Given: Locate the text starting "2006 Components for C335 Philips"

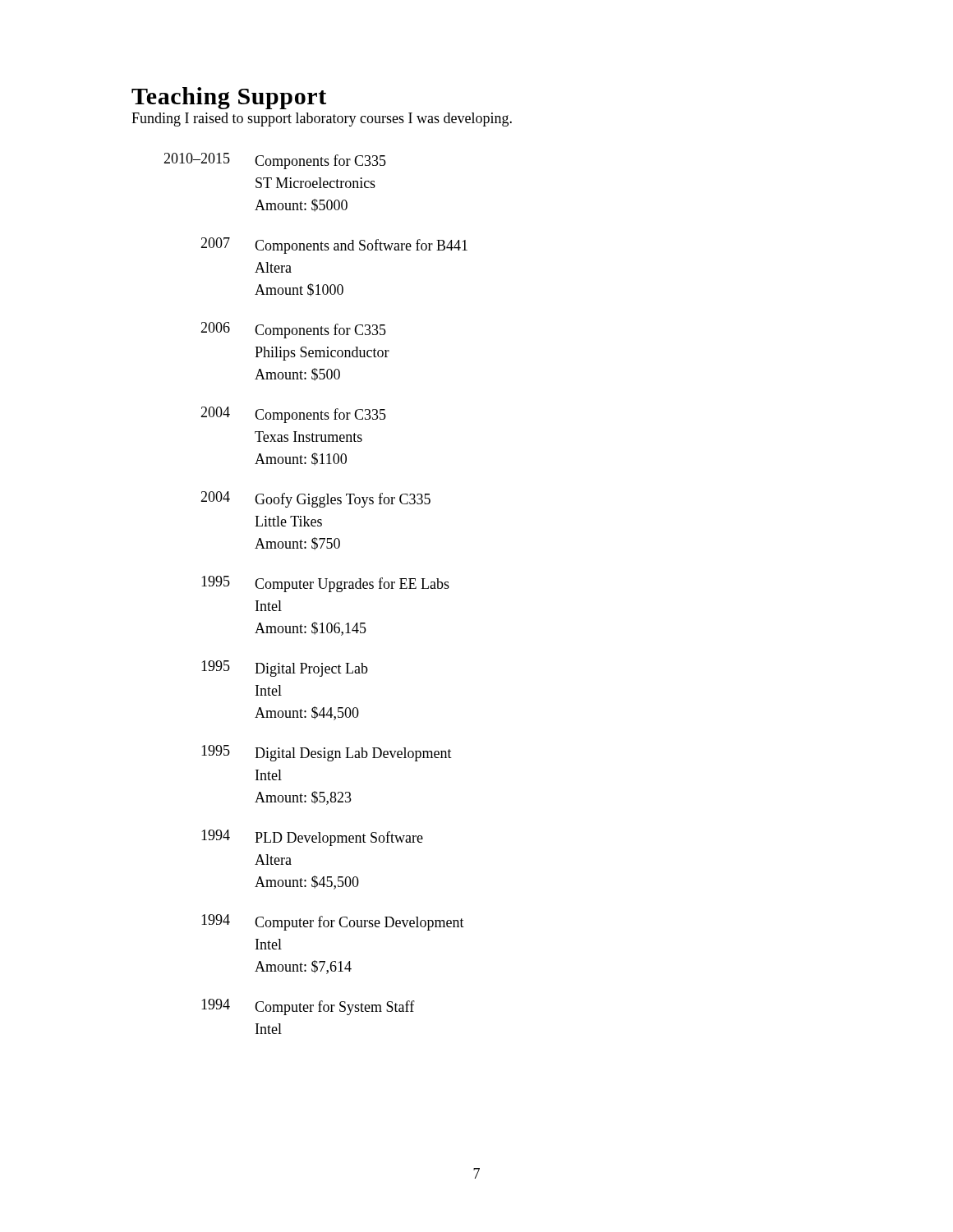Looking at the screenshot, I should (260, 353).
